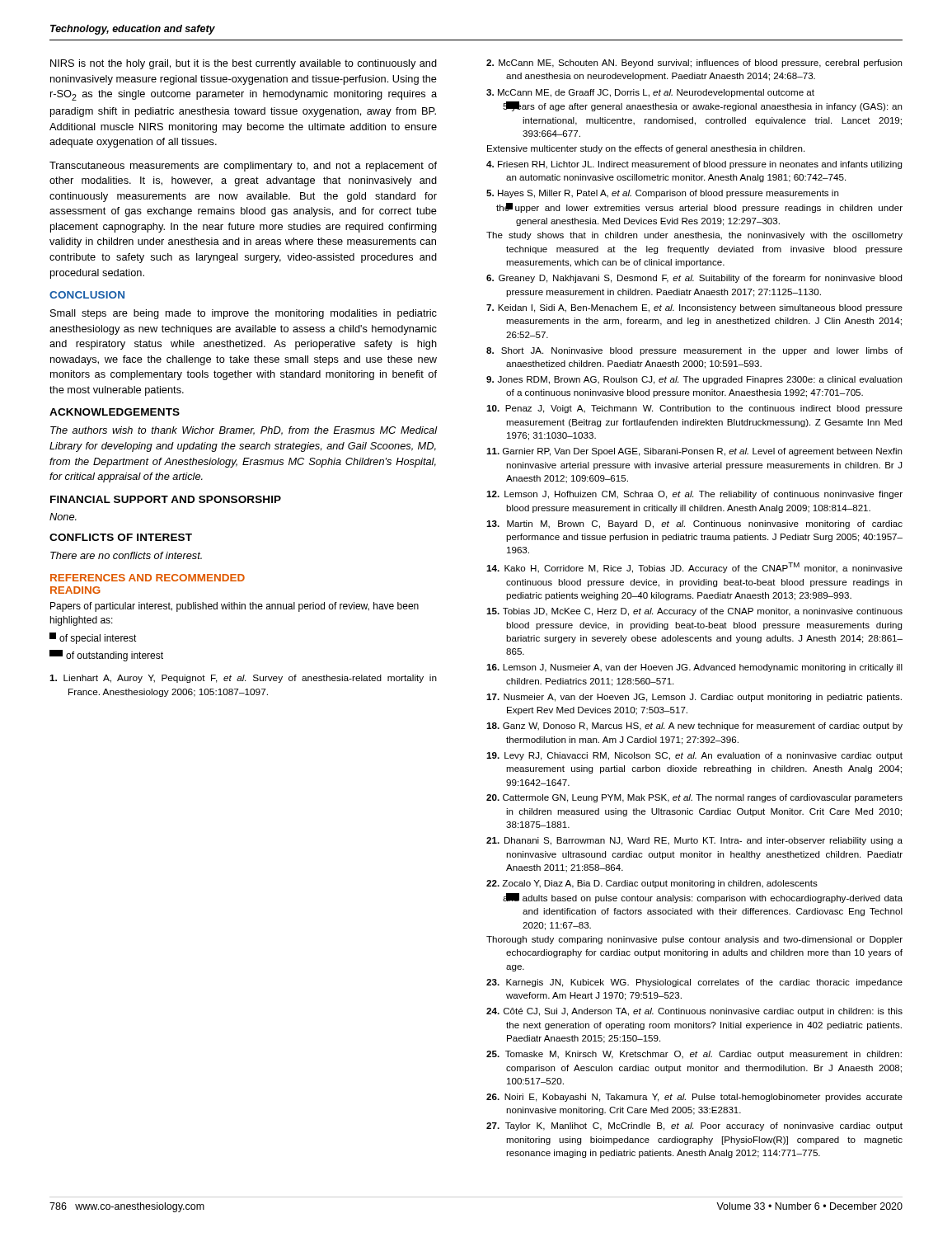Select the passage starting "2. McCann ME,"
Image resolution: width=952 pixels, height=1237 pixels.
694,69
